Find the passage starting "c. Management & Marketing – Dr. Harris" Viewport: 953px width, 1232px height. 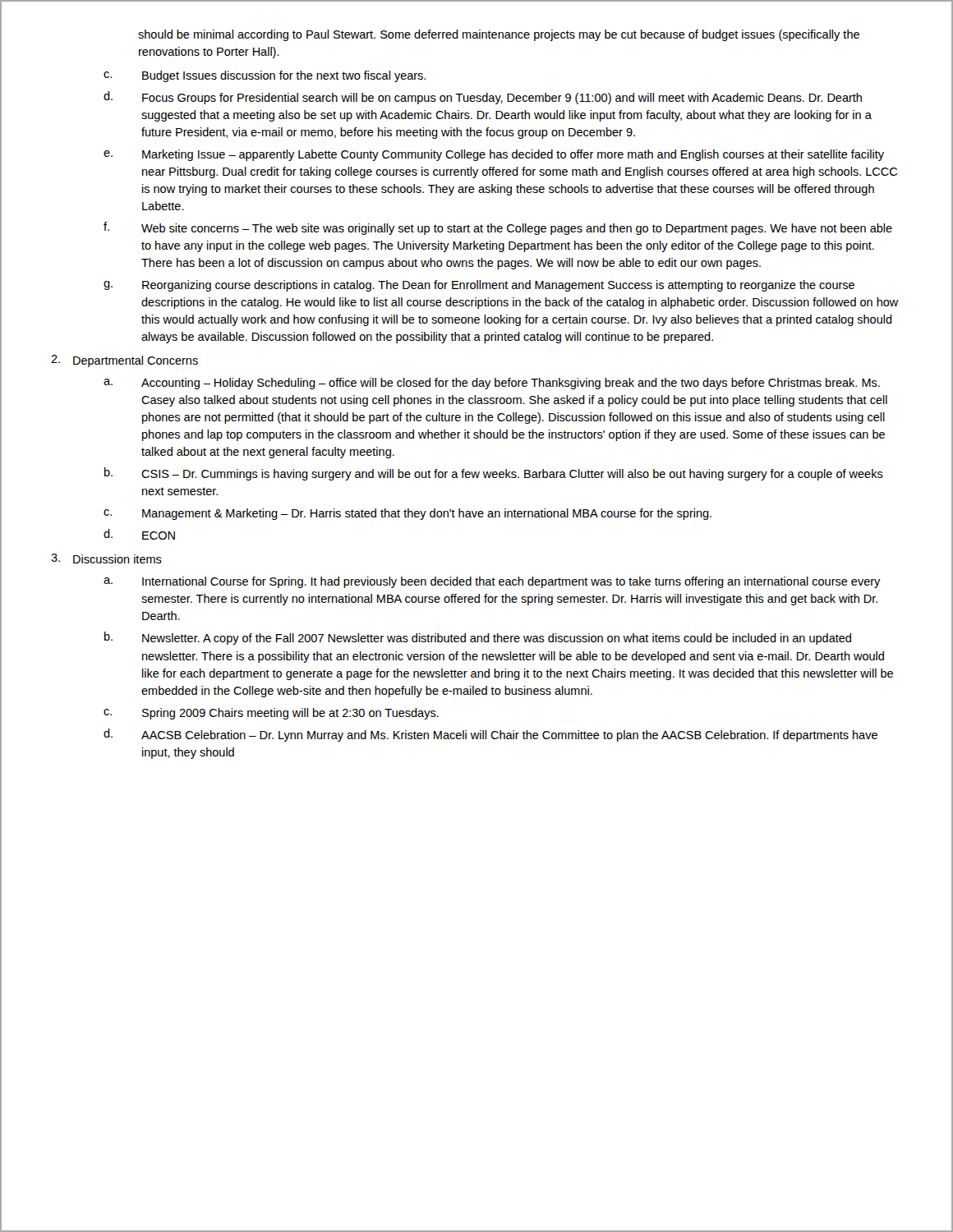click(501, 514)
